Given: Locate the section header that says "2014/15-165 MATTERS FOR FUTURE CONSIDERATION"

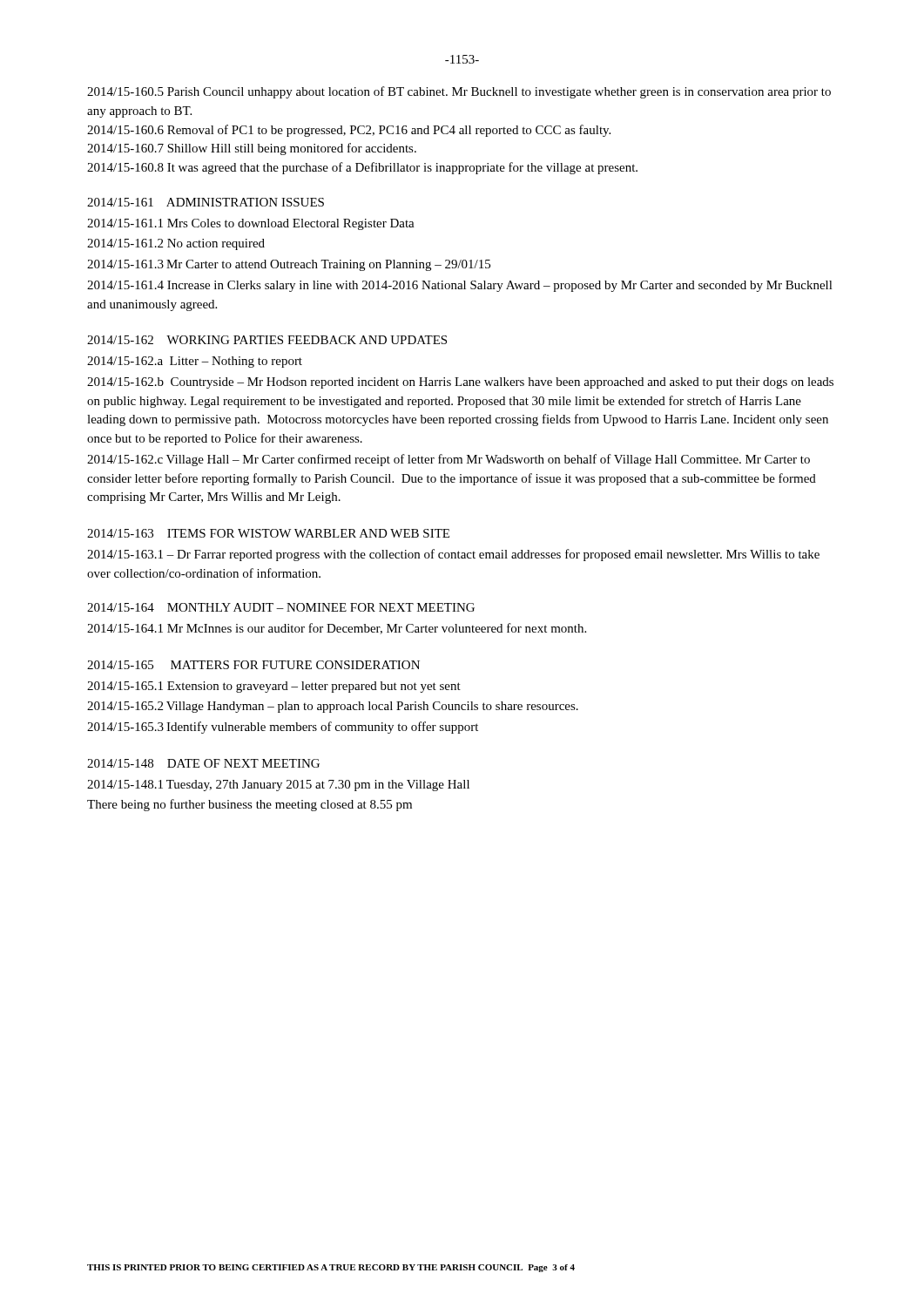Looking at the screenshot, I should coord(254,665).
